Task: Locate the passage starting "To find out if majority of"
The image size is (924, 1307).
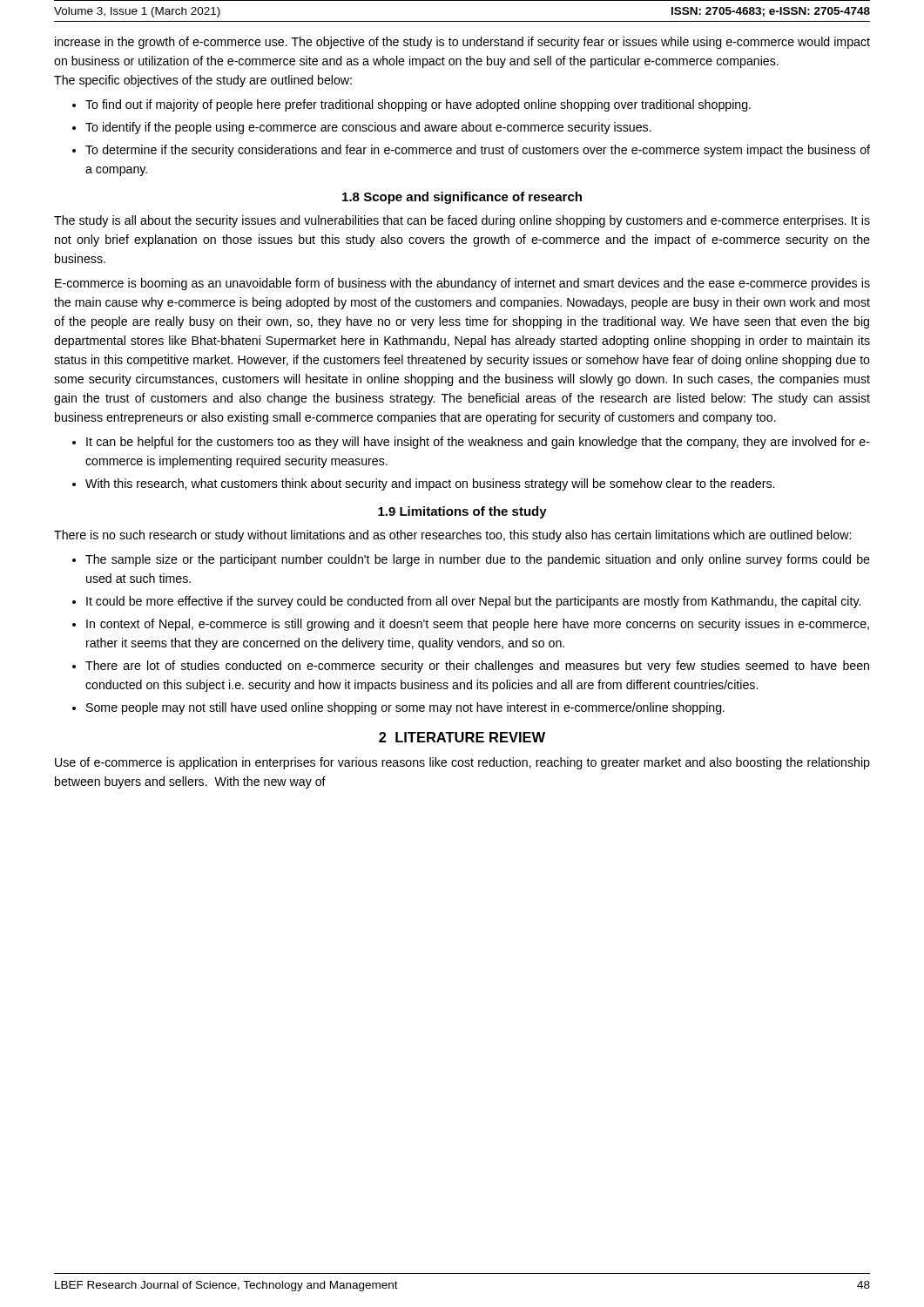Action: coord(418,105)
